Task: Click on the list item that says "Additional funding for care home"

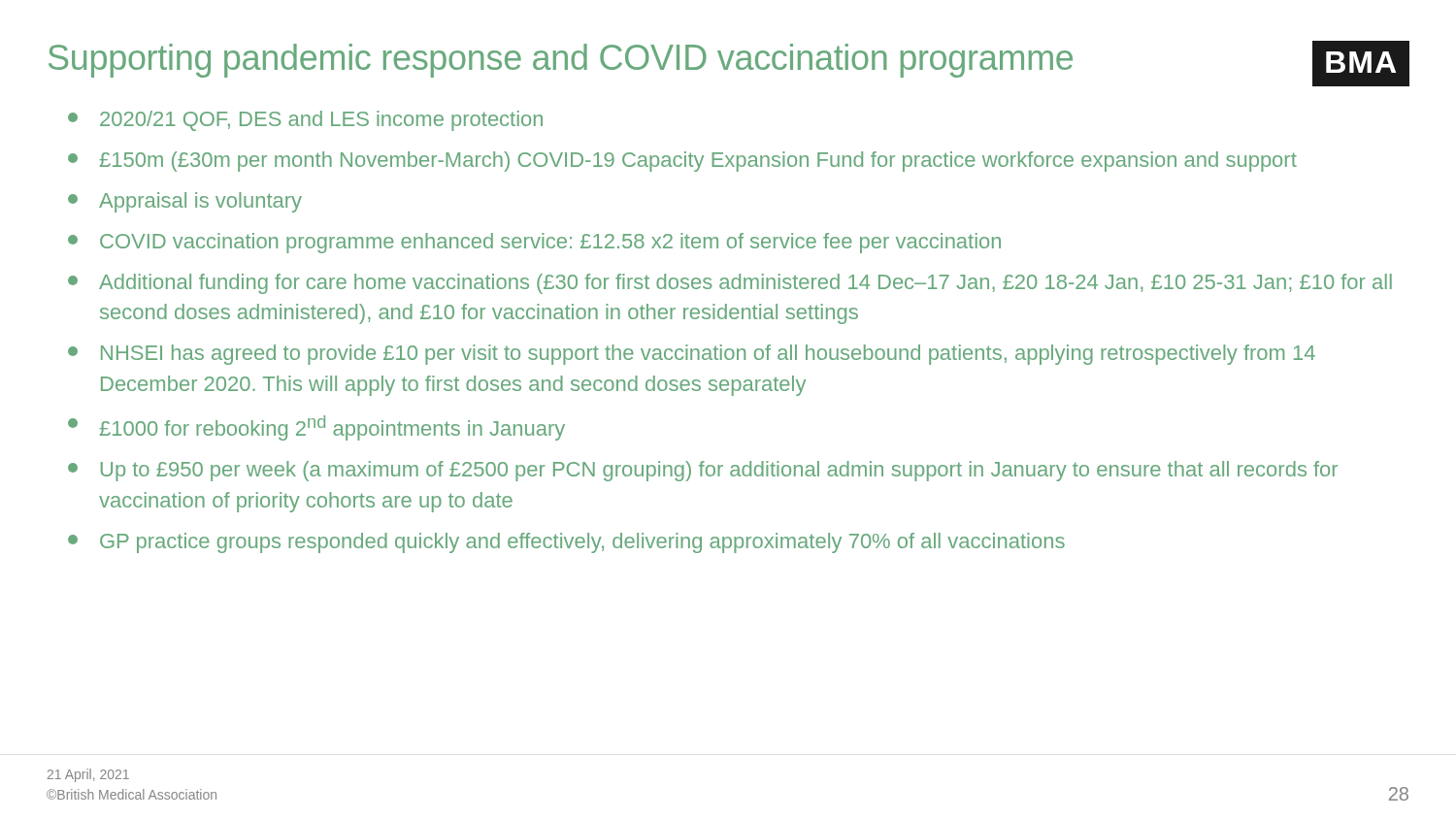Action: tap(733, 297)
